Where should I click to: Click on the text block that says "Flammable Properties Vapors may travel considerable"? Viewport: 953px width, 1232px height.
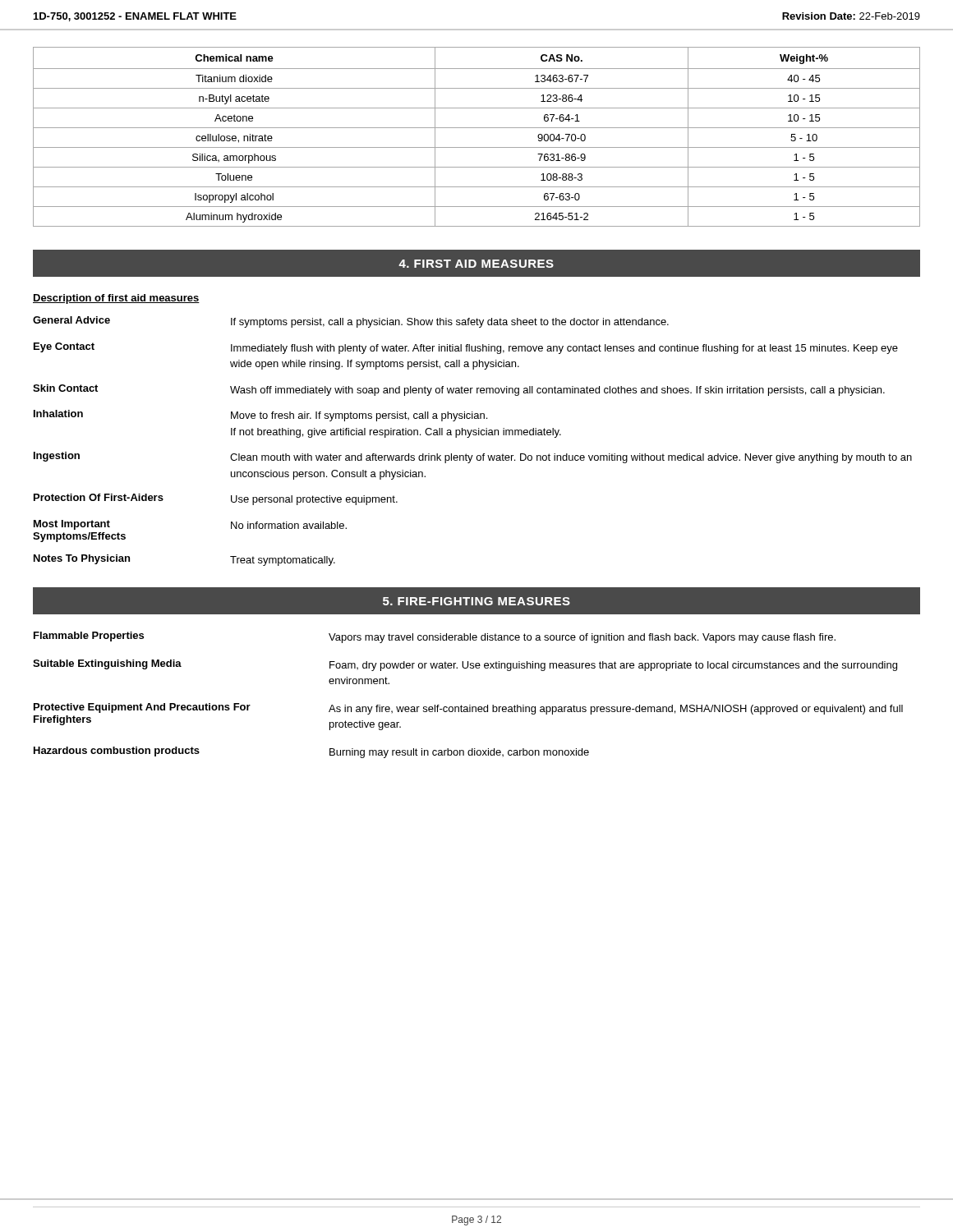coord(435,637)
